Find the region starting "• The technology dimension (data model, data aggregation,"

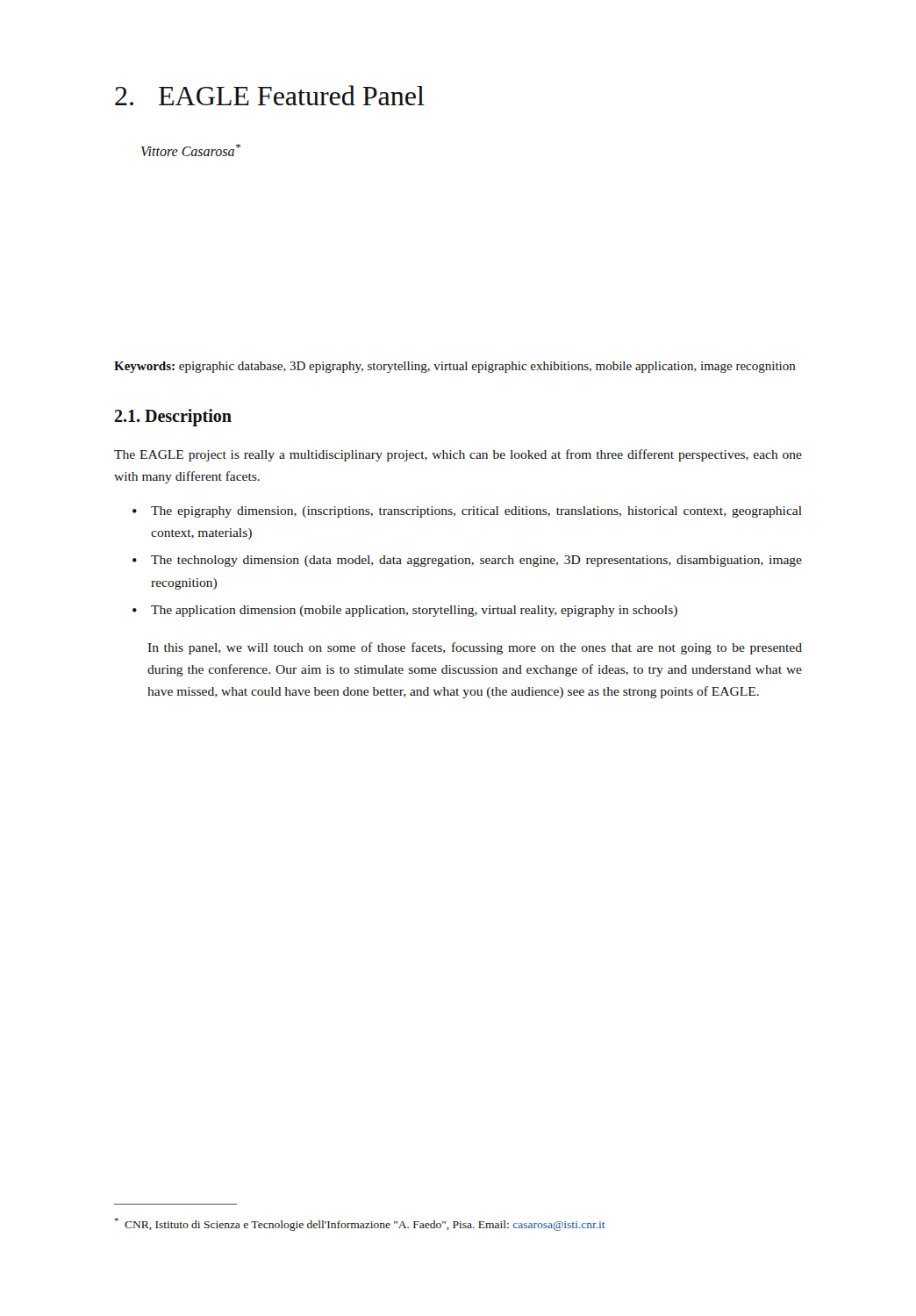point(458,571)
